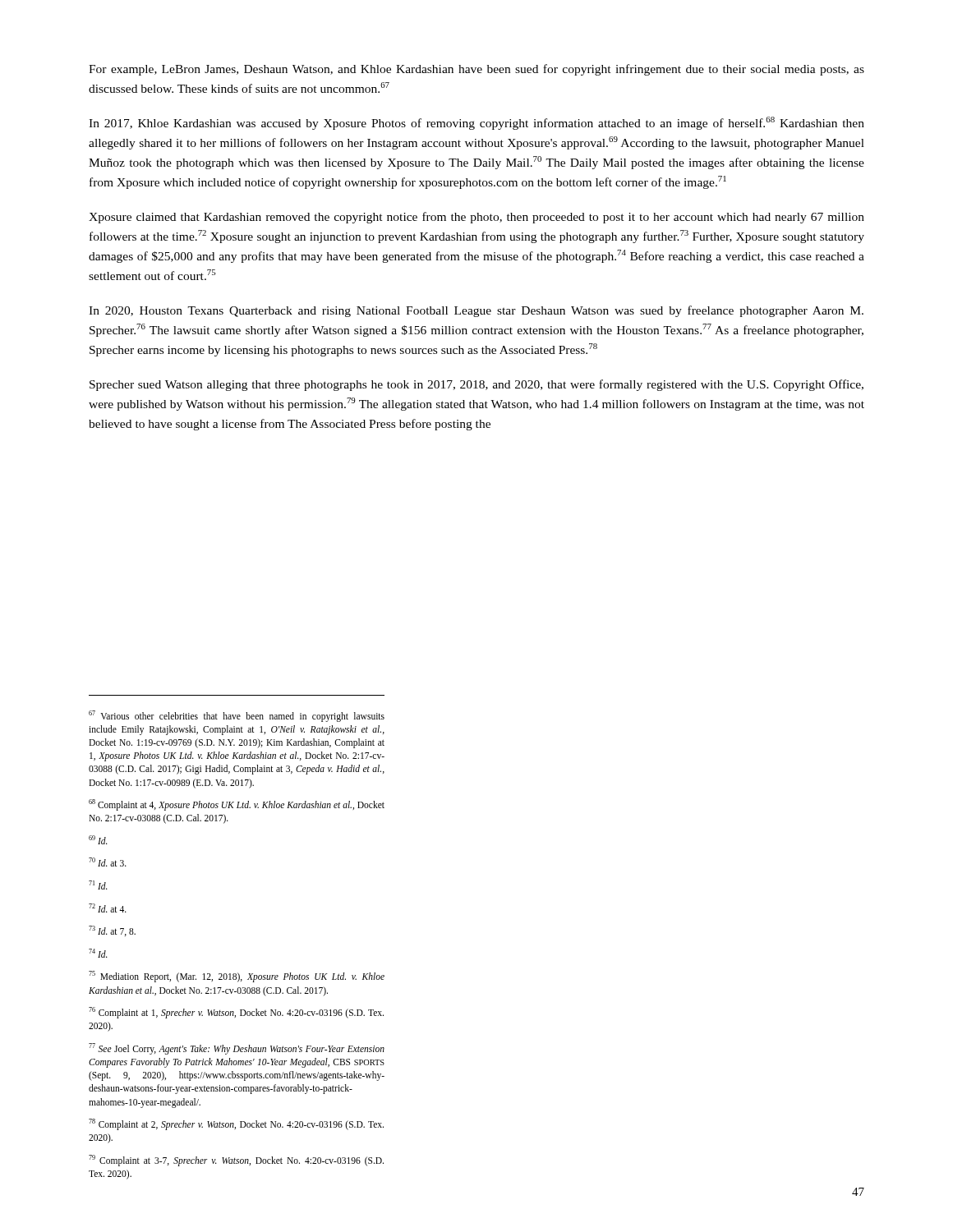Viewport: 953px width, 1232px height.
Task: Select the footnote that reads "70 Id. at 3."
Action: (x=108, y=862)
